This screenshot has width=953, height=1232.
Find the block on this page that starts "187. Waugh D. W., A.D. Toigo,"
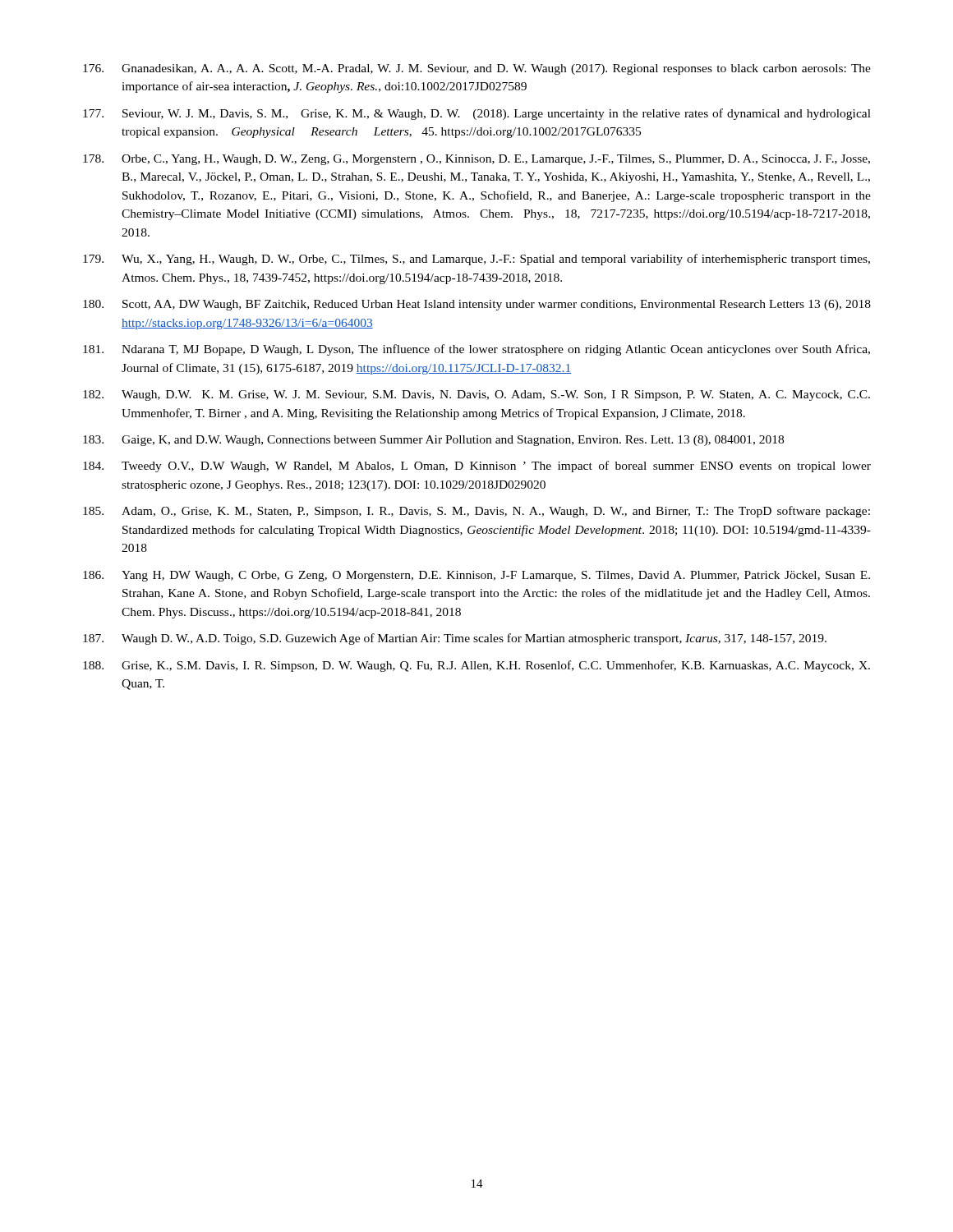476,639
